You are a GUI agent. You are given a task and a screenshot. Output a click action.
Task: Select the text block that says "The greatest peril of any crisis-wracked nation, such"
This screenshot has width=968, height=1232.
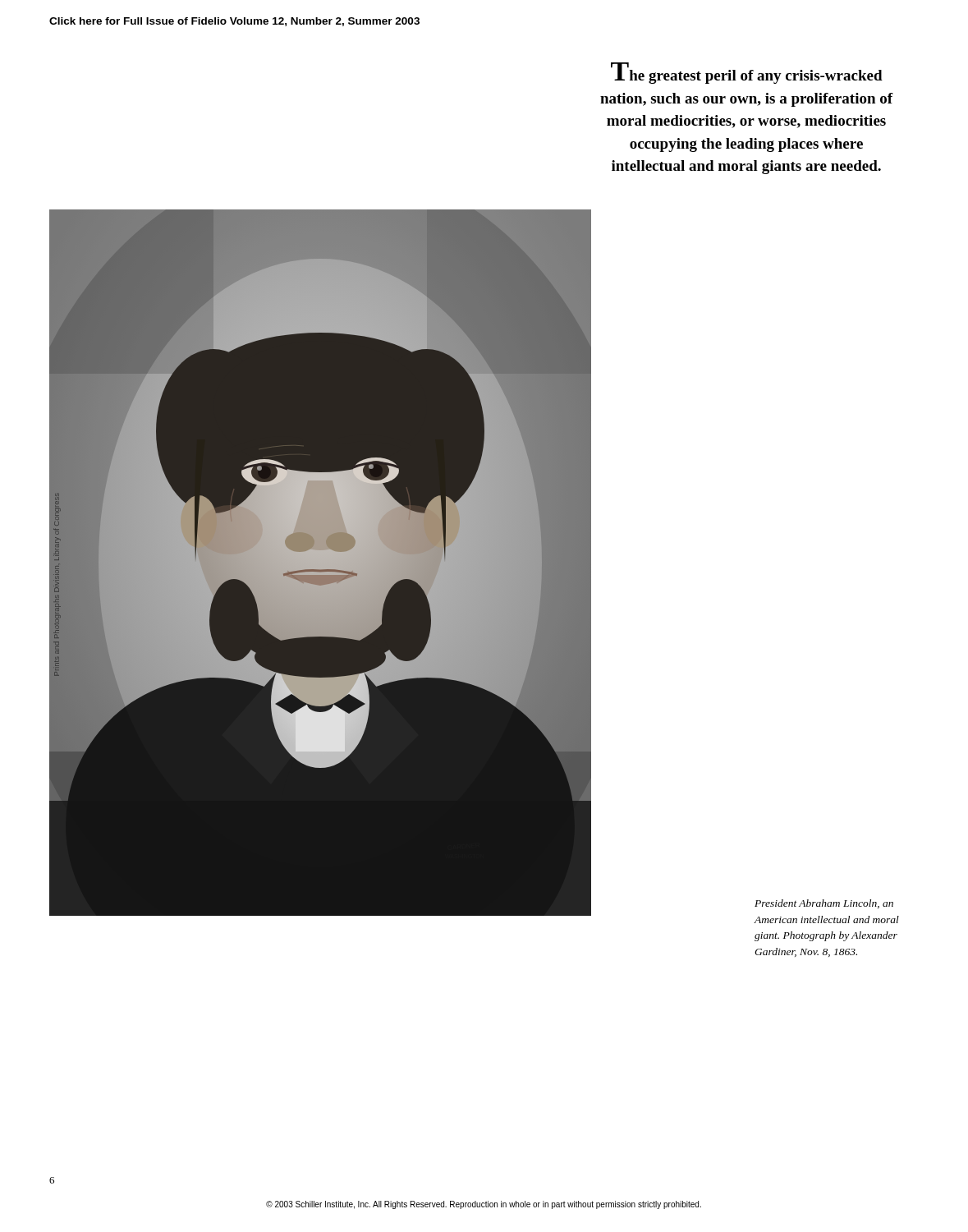click(x=746, y=116)
